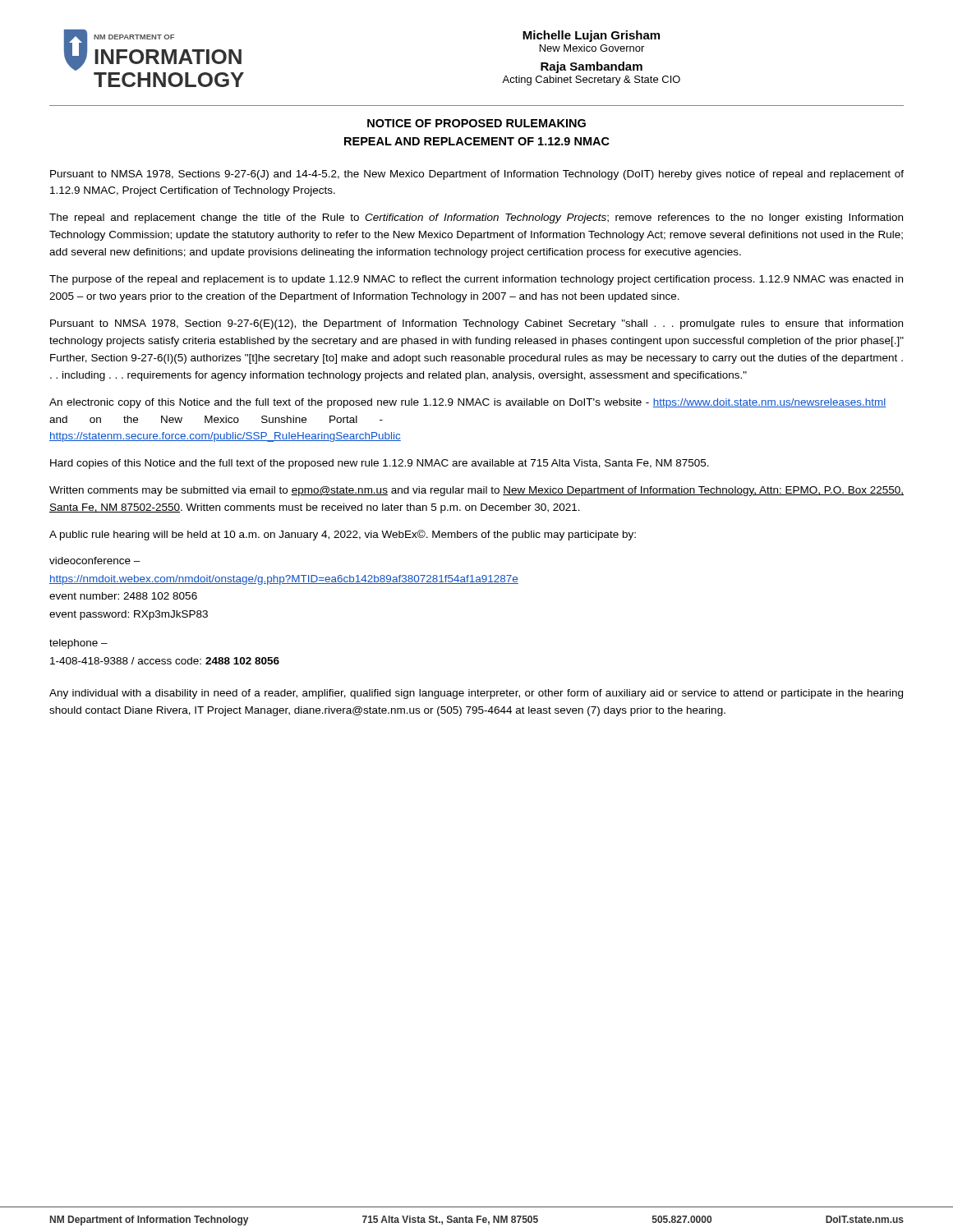Find the element starting "Written comments may be"
The width and height of the screenshot is (953, 1232).
click(x=476, y=499)
